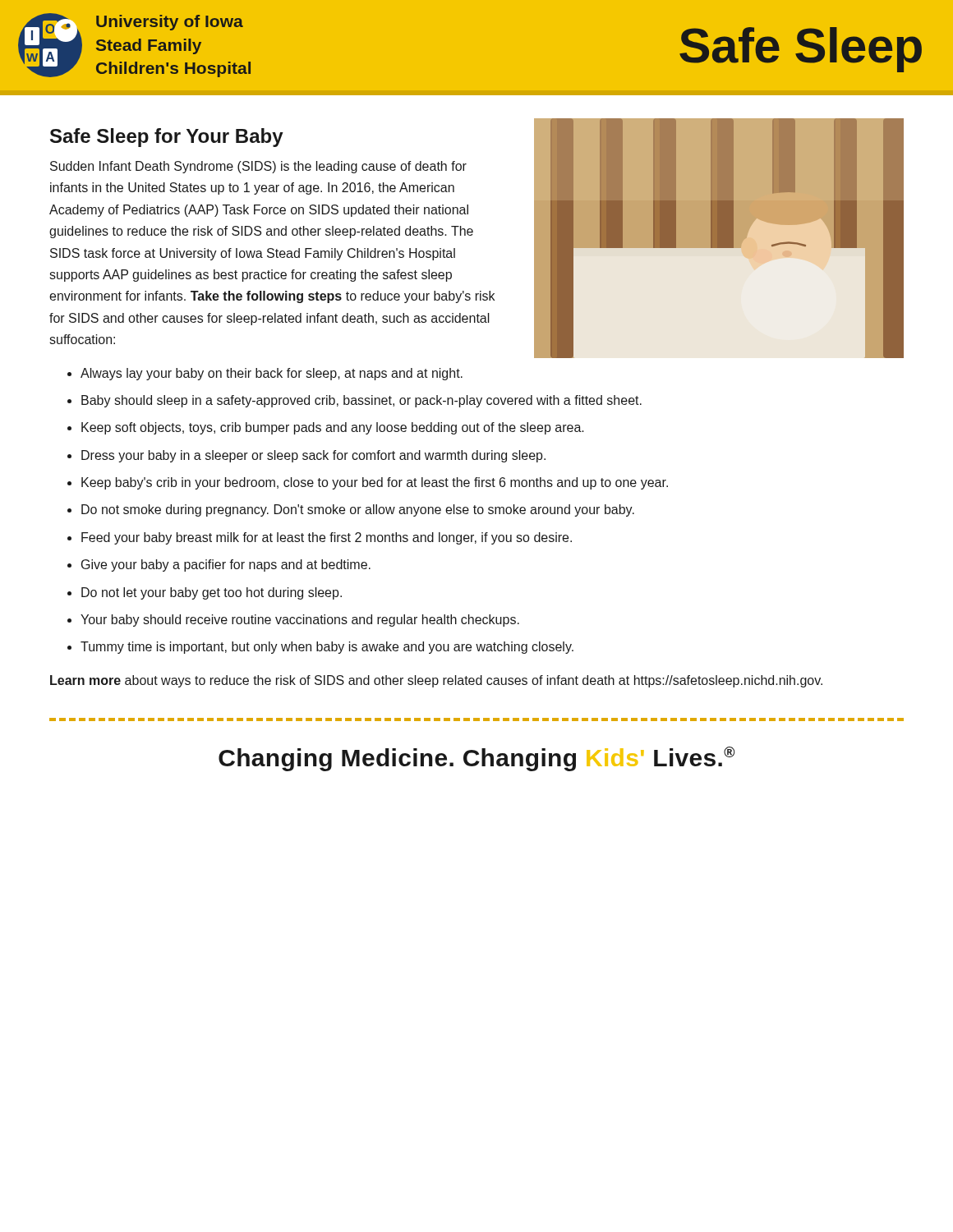Locate the list item that says "Do not smoke during"
This screenshot has width=953, height=1232.
(x=358, y=510)
